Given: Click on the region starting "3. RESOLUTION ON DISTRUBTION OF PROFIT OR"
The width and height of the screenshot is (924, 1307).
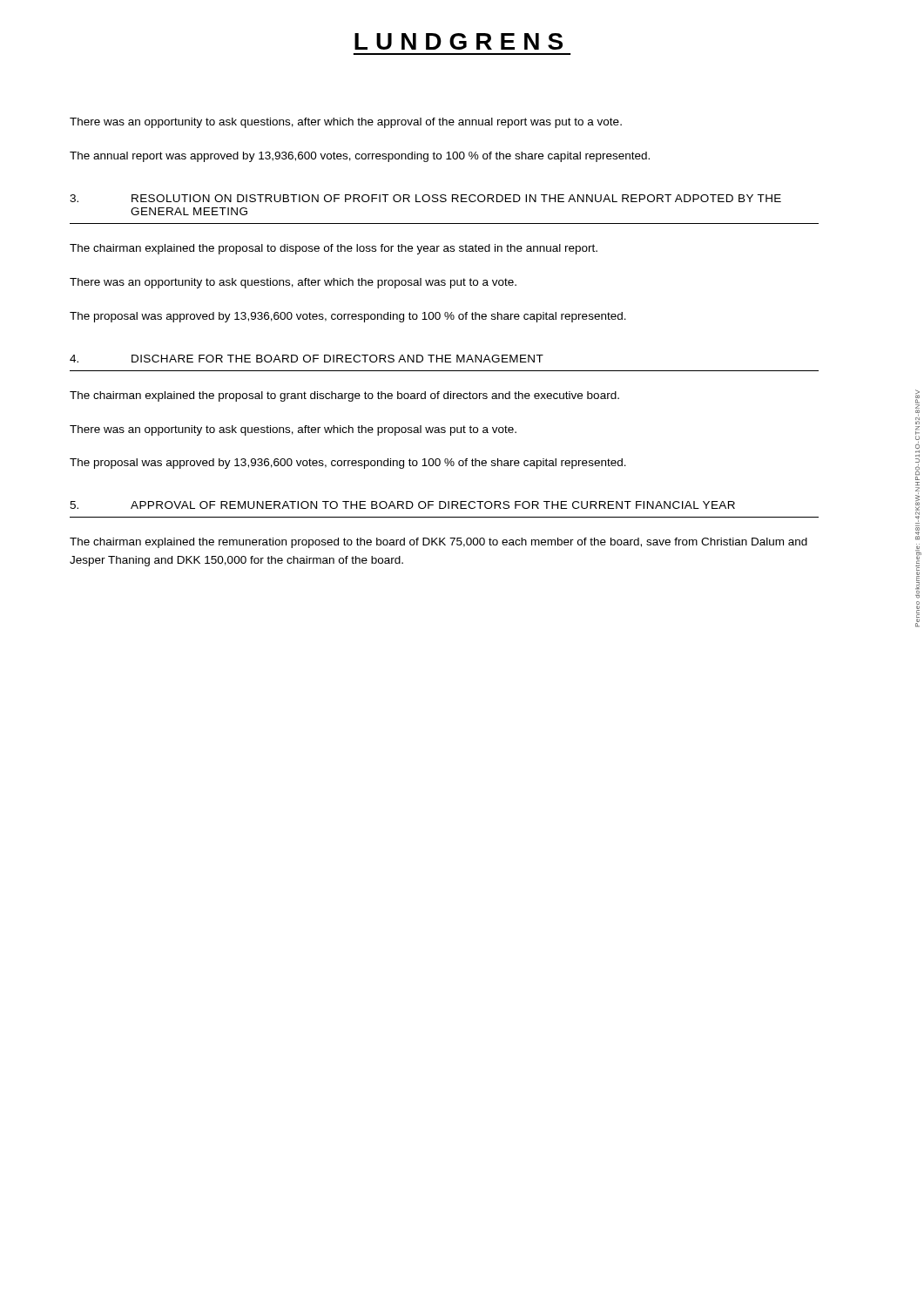Looking at the screenshot, I should 444,208.
